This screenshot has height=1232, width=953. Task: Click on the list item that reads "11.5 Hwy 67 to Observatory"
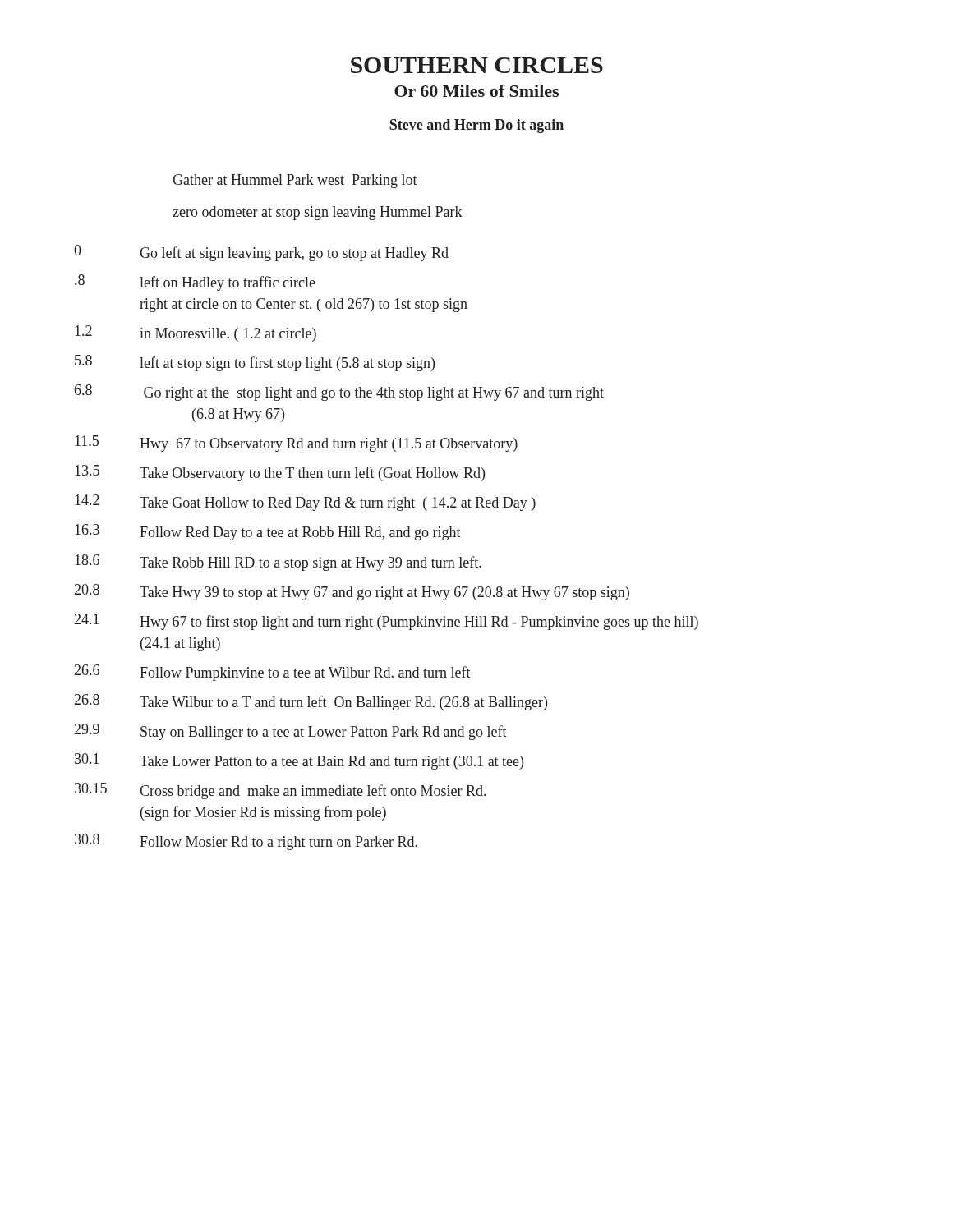click(476, 444)
